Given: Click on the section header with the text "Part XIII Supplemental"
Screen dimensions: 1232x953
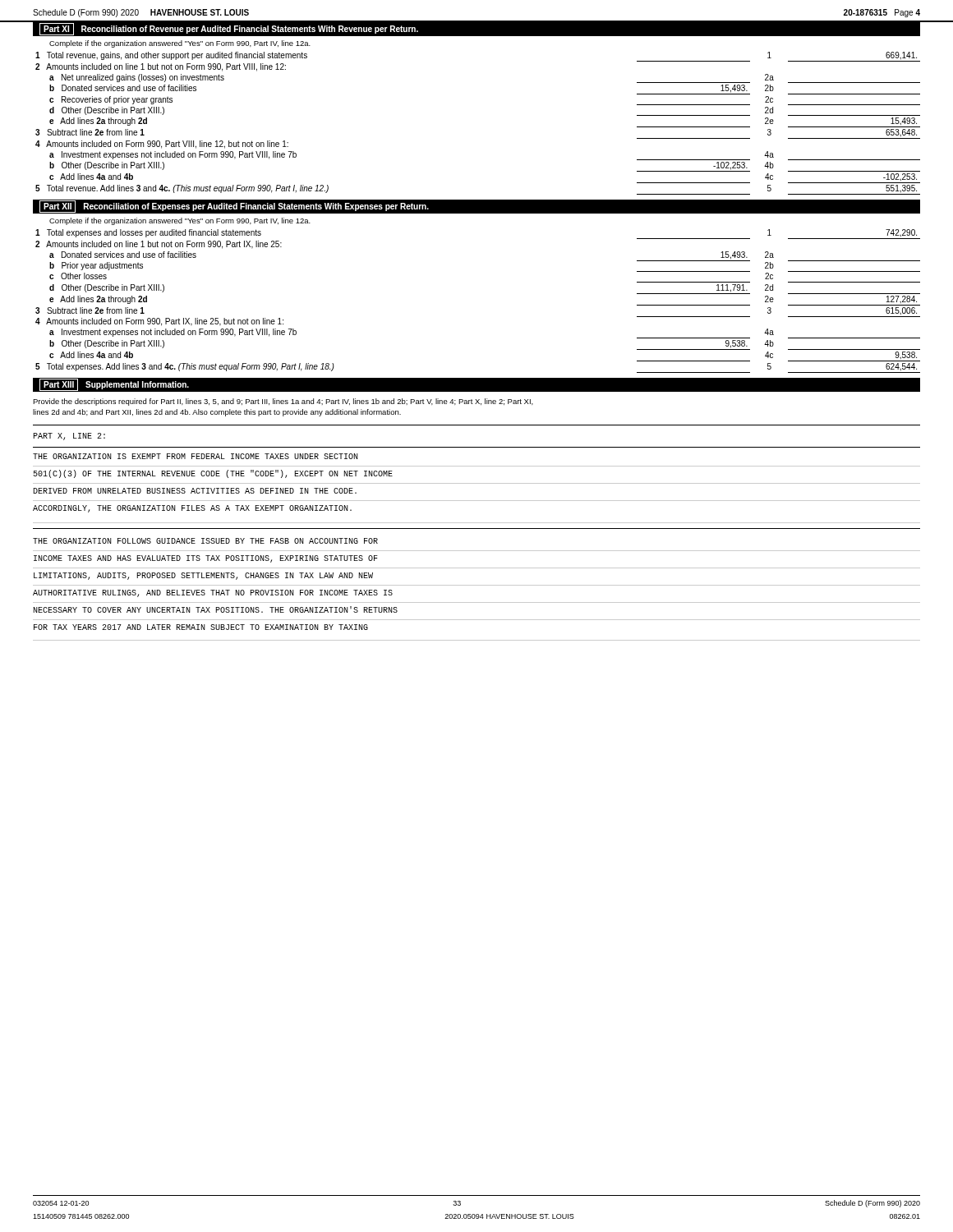Looking at the screenshot, I should (x=114, y=384).
